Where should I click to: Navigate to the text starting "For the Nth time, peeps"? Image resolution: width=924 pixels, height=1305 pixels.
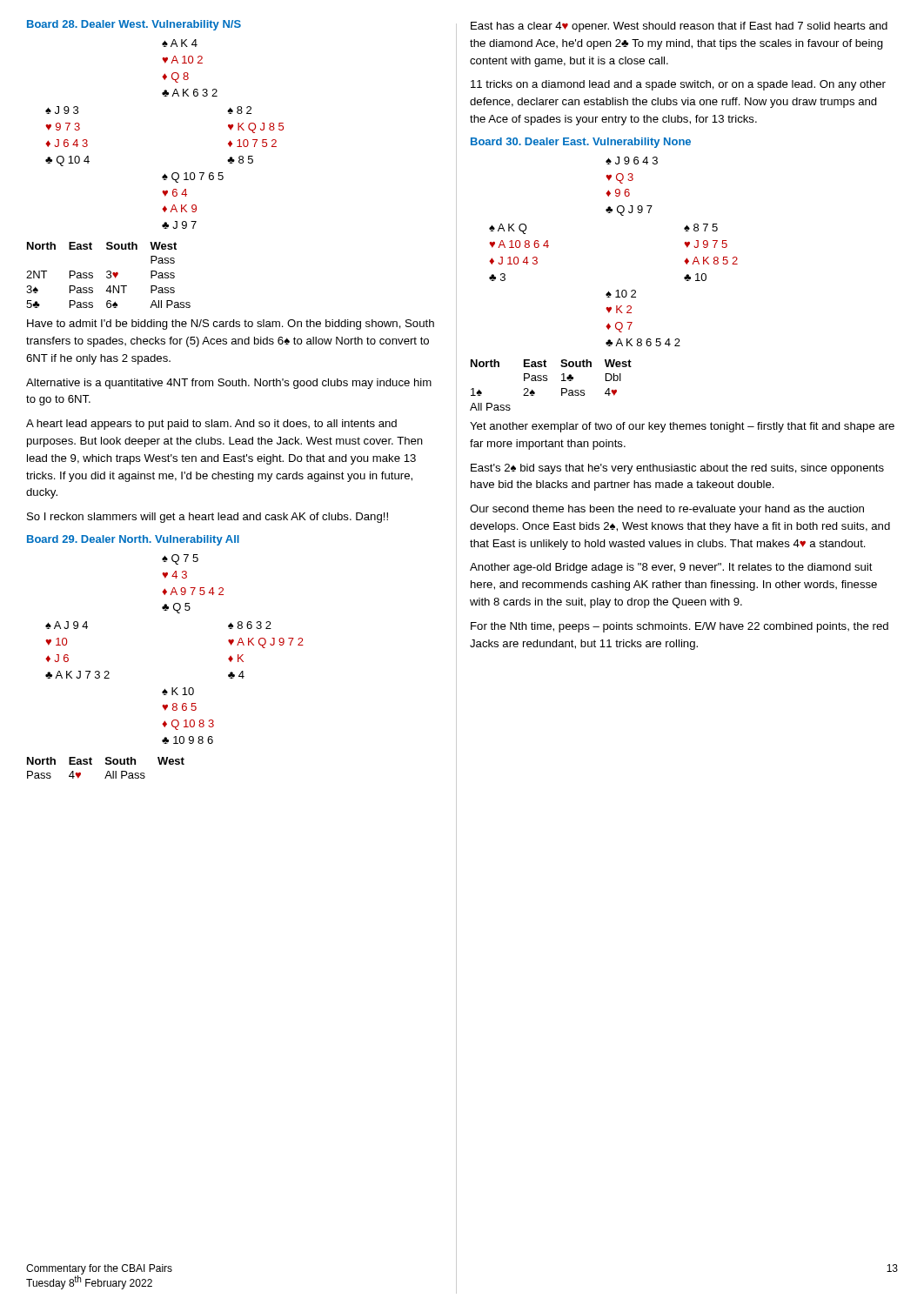(x=679, y=634)
